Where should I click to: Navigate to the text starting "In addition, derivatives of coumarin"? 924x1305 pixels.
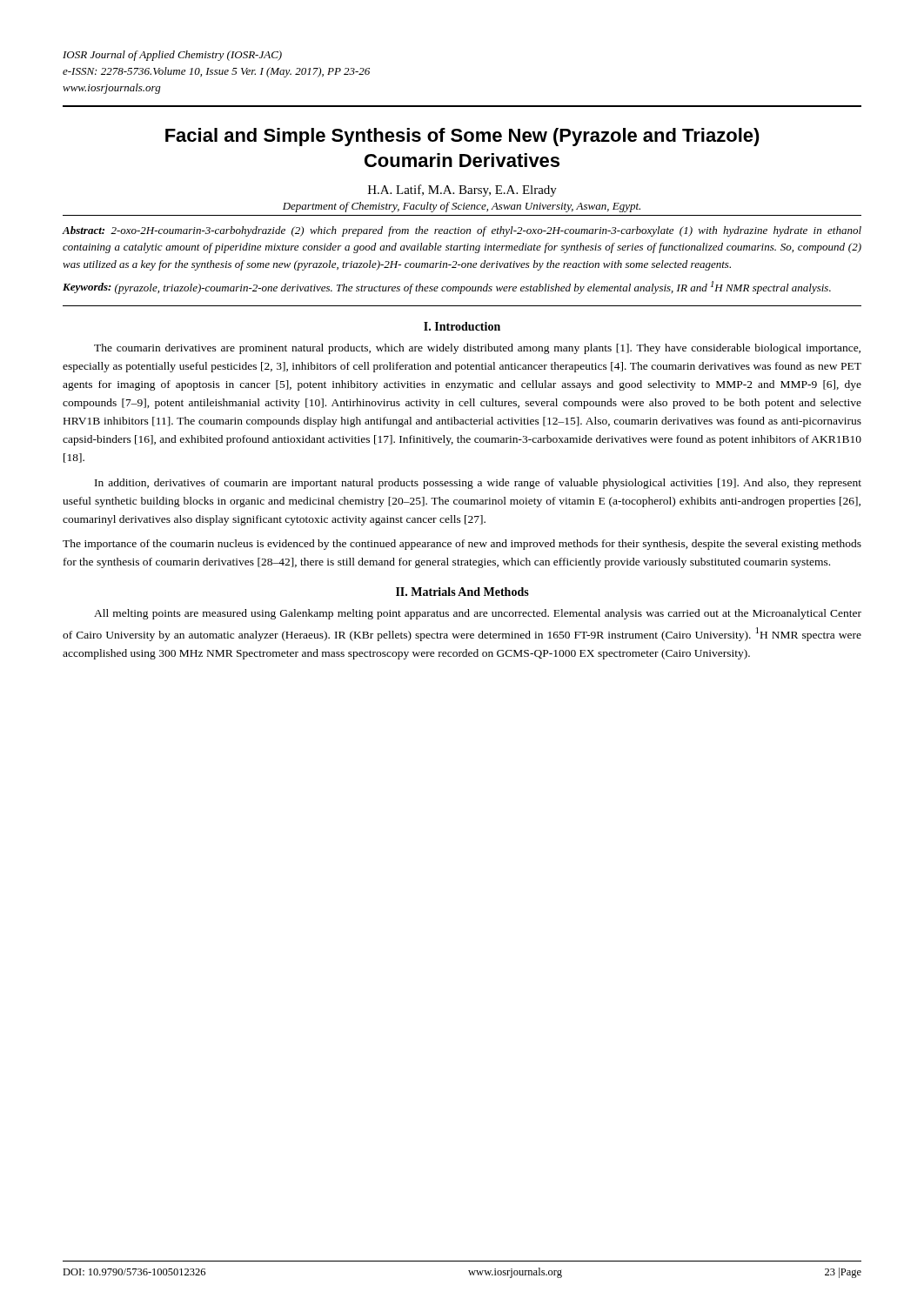coord(462,500)
